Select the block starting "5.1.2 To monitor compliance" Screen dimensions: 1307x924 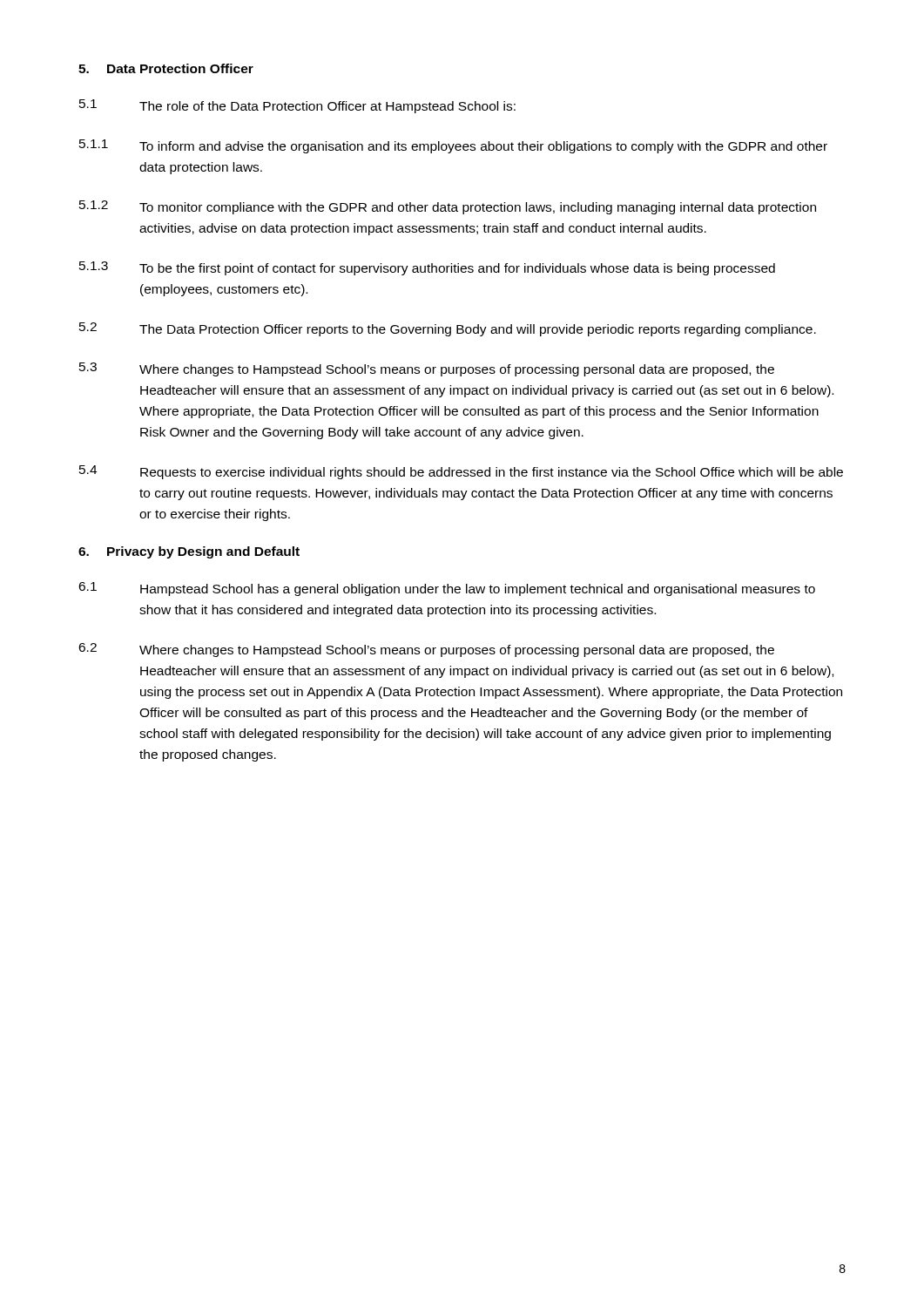tap(462, 218)
